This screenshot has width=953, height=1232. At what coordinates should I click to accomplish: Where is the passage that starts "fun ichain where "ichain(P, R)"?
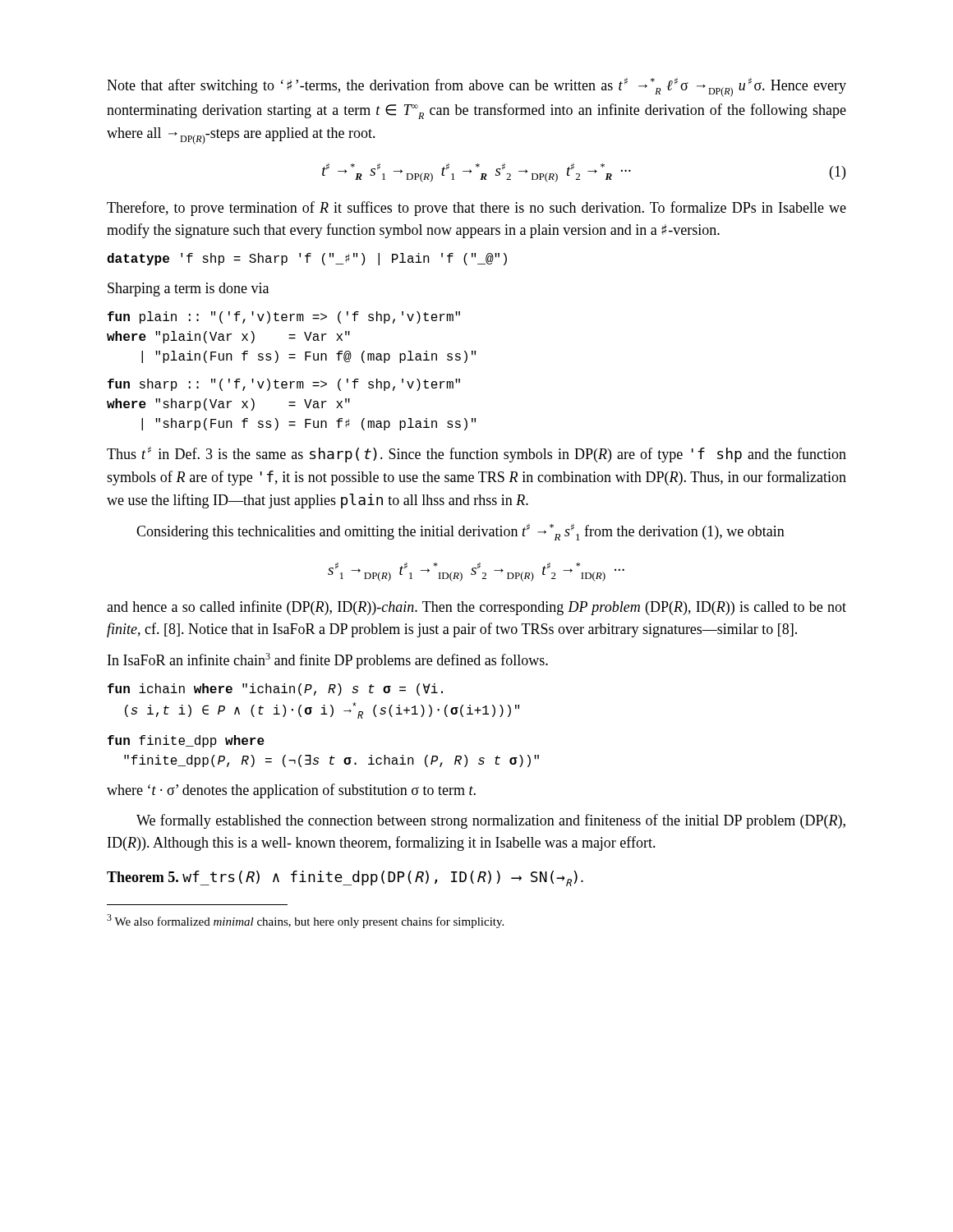point(476,702)
